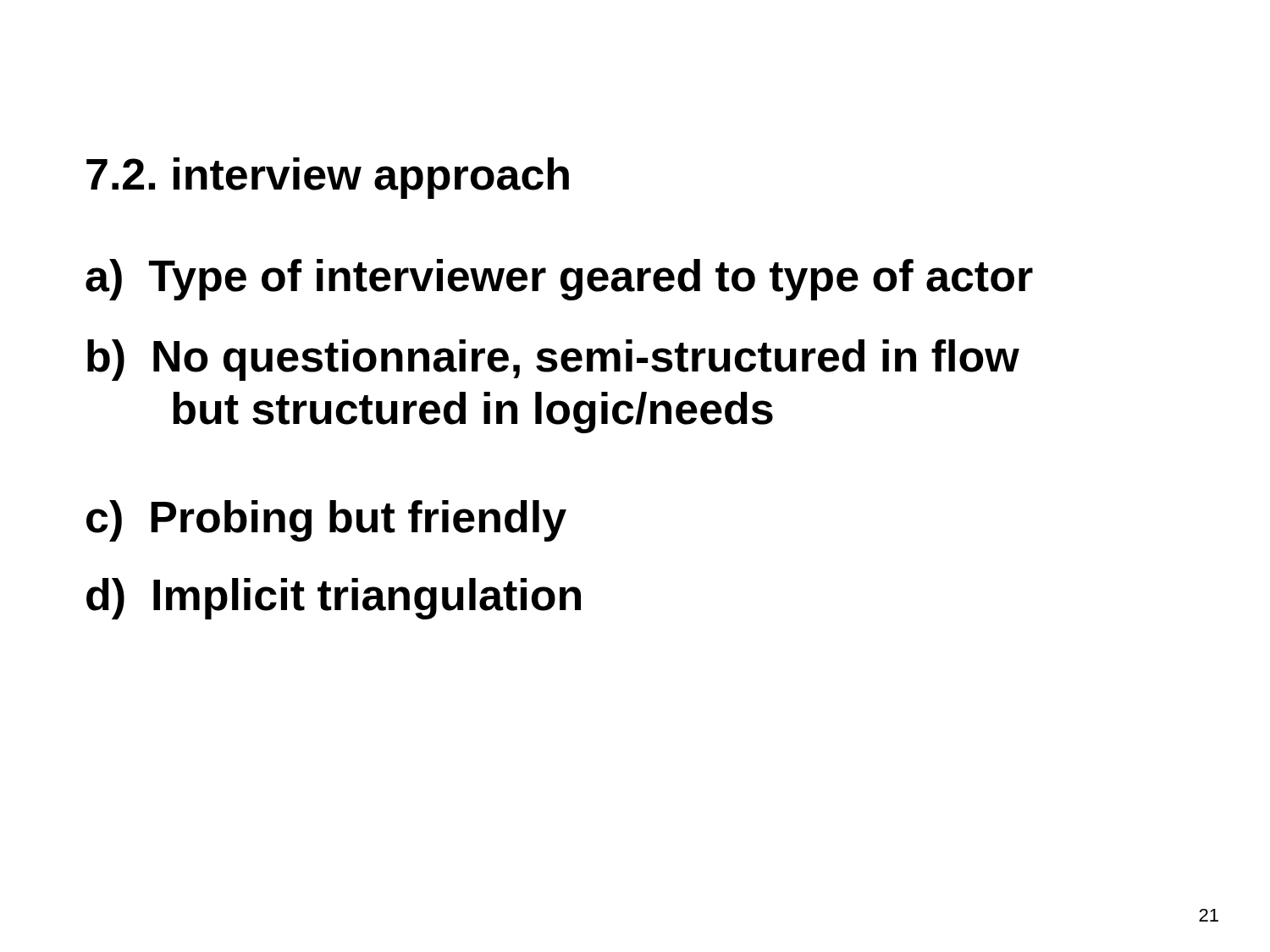
Task: Where is the passage that starts "a) Type of interviewer"?
Action: 559,276
